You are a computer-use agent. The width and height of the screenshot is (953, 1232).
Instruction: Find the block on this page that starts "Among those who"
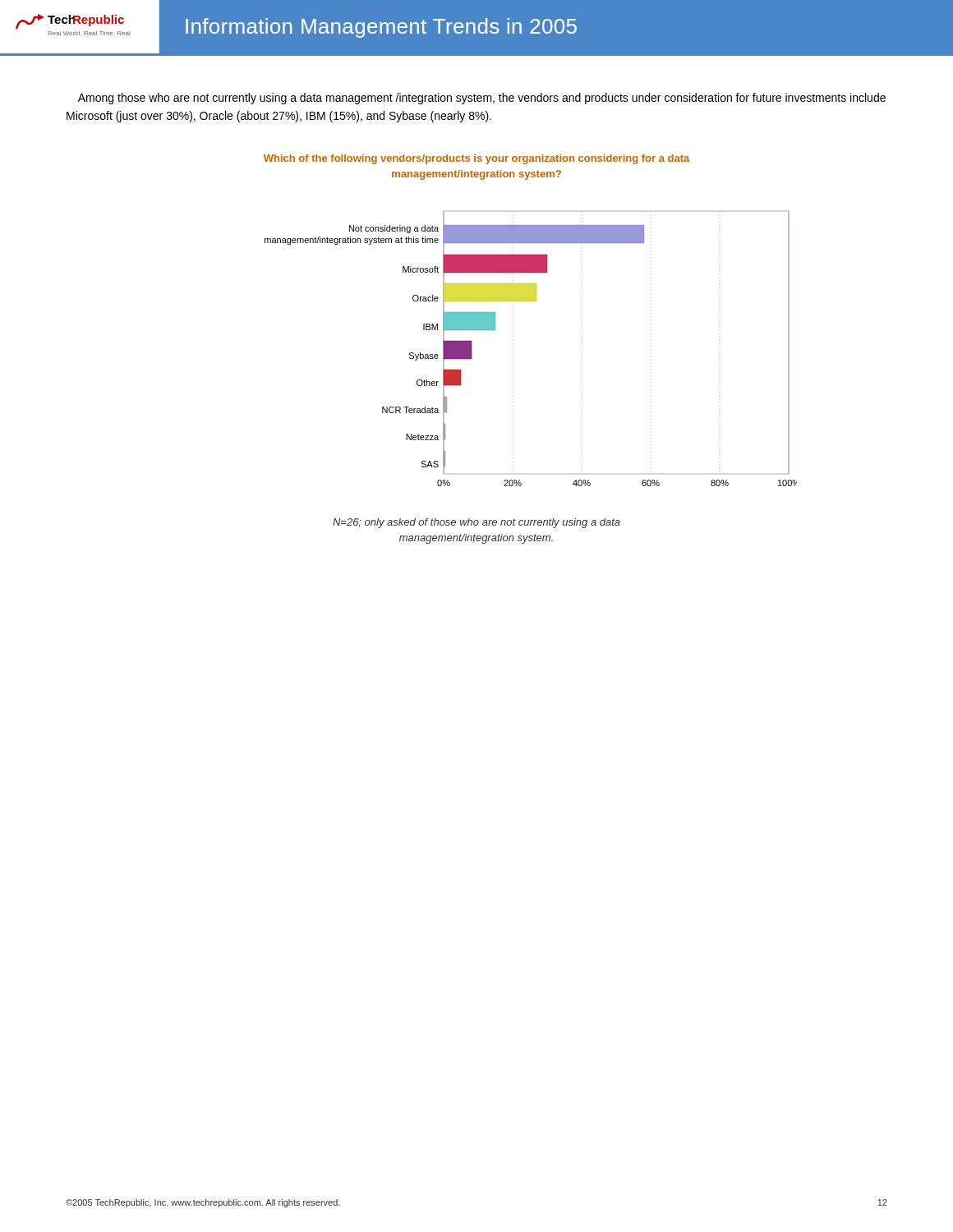point(476,107)
